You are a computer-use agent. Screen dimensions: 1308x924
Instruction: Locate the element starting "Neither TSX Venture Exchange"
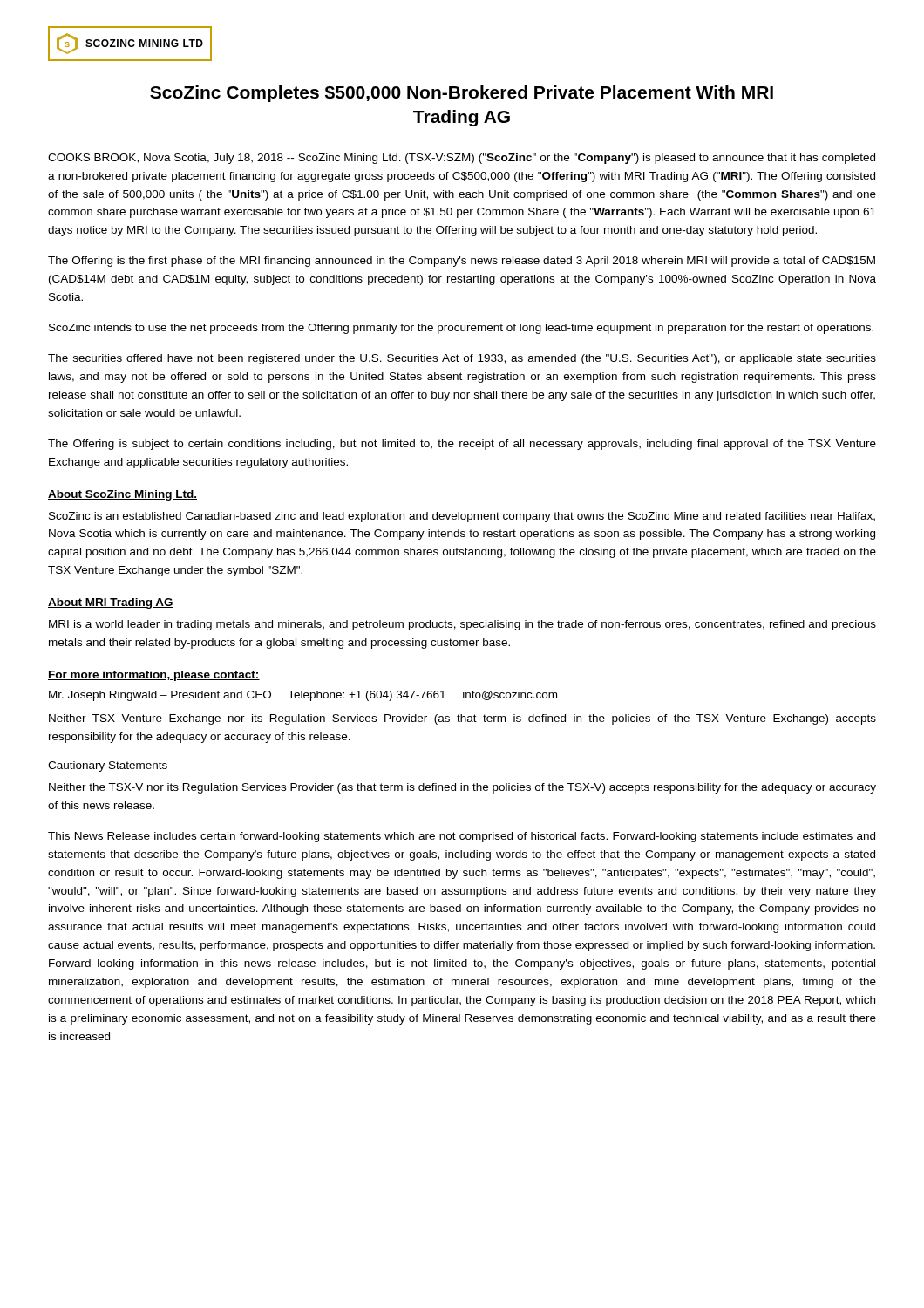click(x=462, y=727)
